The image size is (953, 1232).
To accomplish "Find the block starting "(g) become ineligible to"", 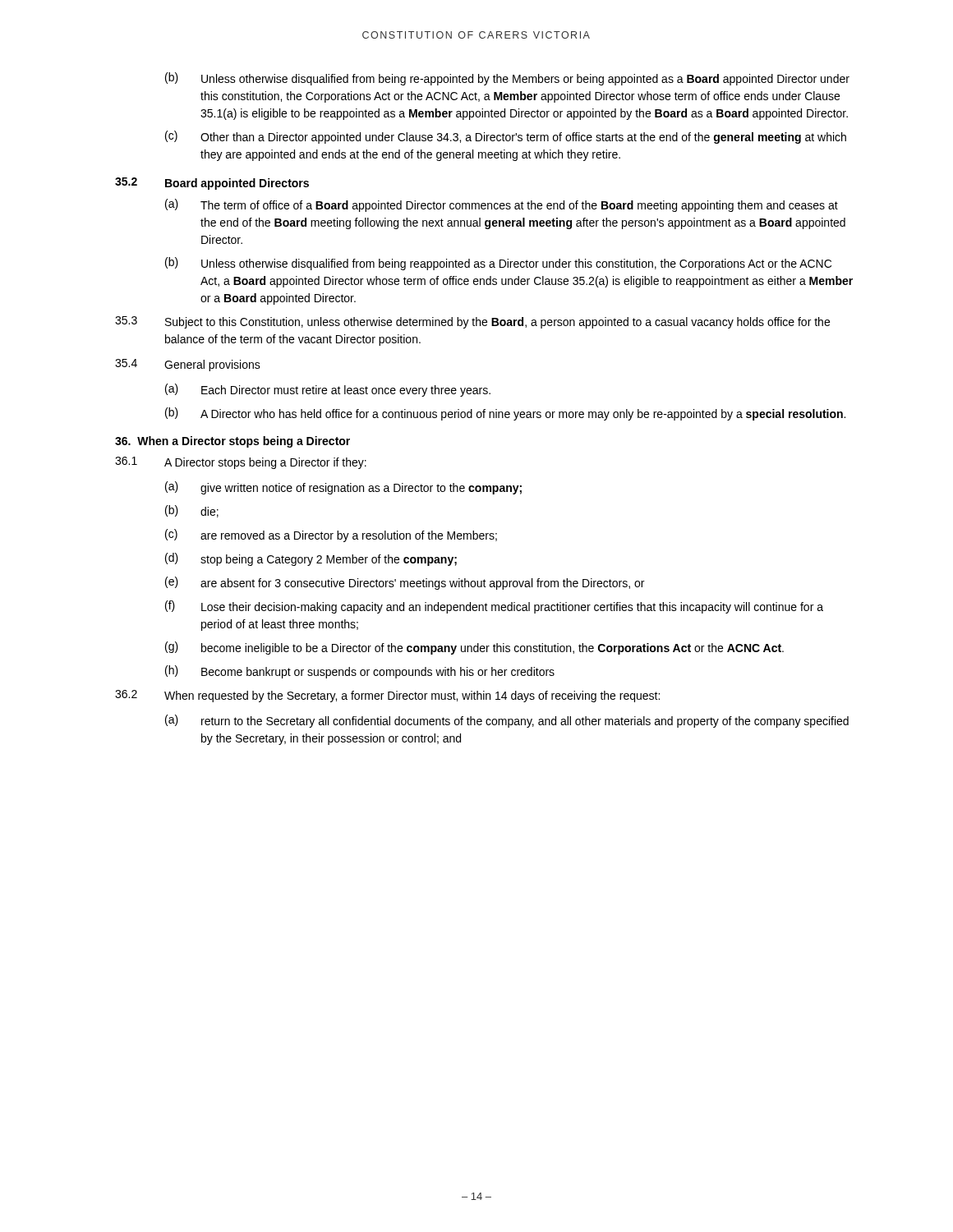I will pos(509,648).
